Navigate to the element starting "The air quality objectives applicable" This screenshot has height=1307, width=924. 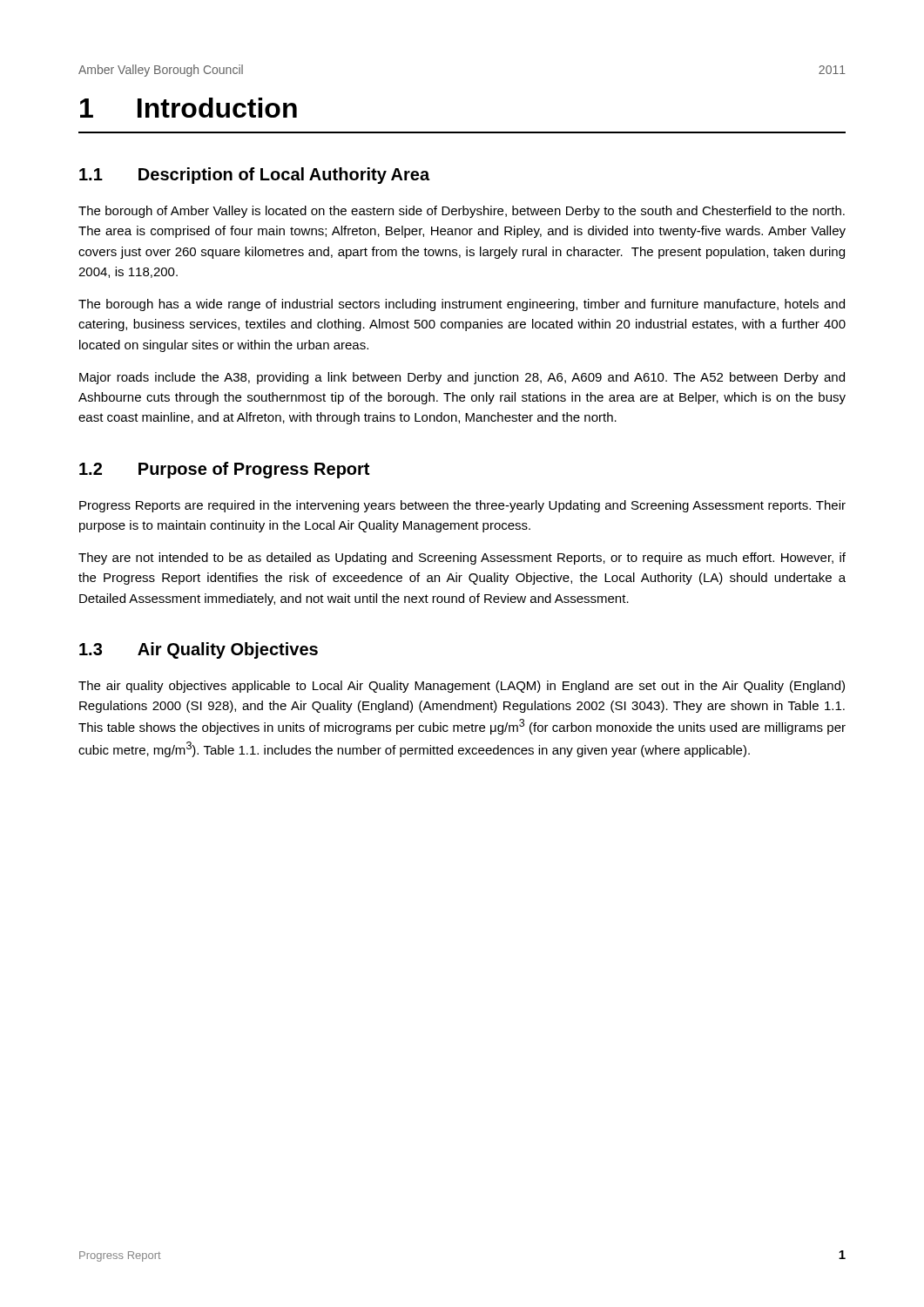pos(462,717)
